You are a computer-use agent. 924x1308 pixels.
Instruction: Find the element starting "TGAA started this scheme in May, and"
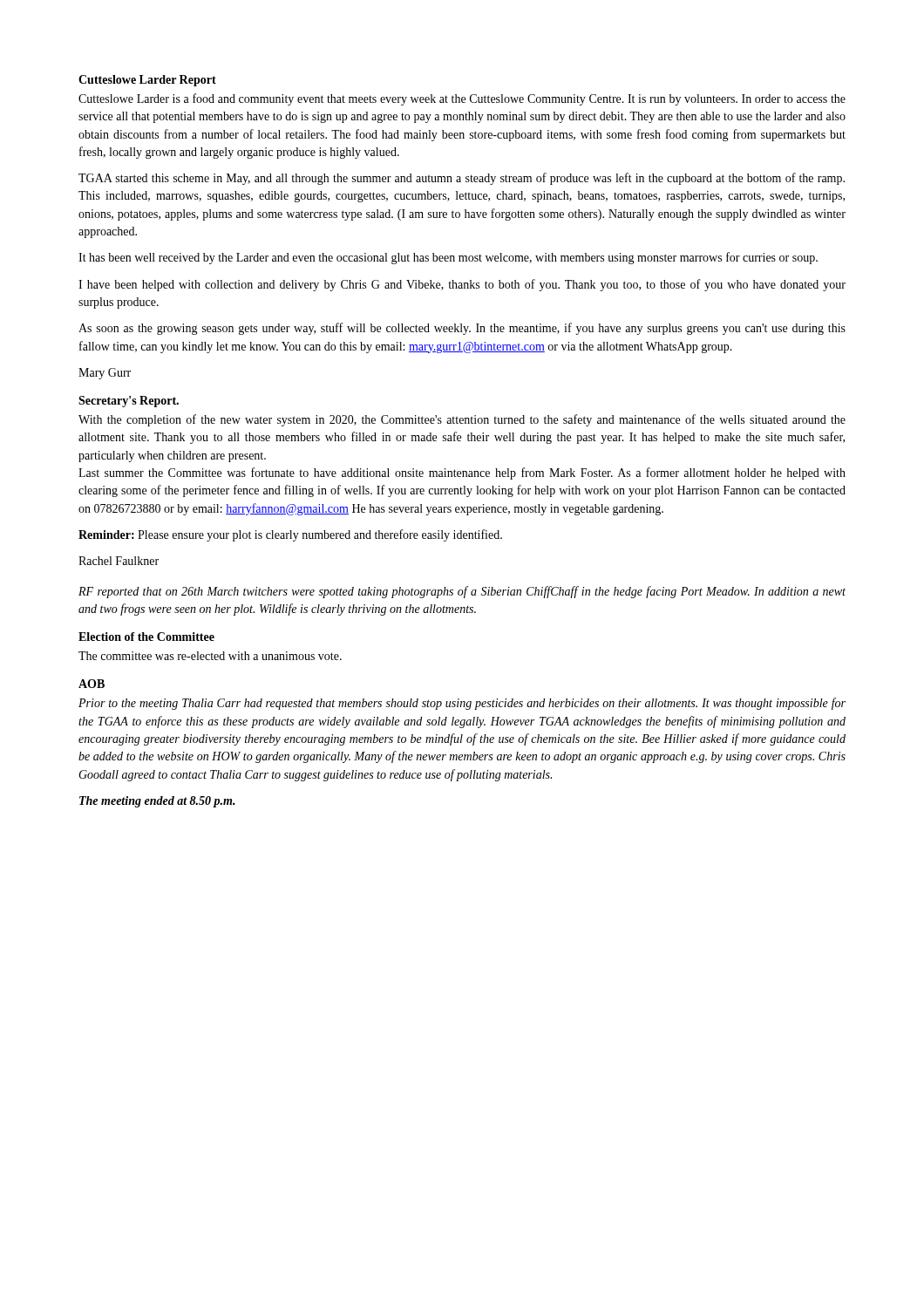[462, 205]
